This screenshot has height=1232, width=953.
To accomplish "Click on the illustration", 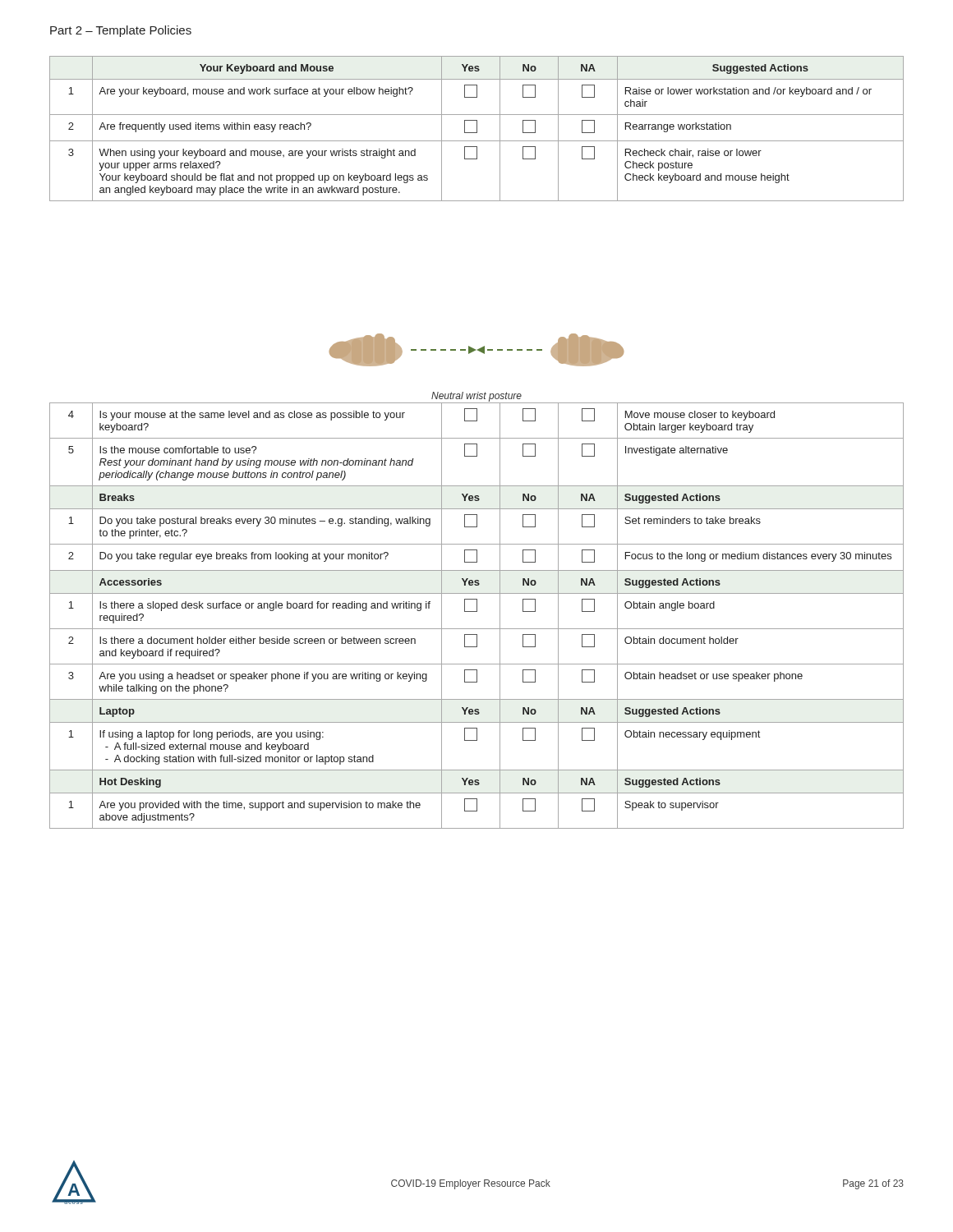I will tap(476, 356).
